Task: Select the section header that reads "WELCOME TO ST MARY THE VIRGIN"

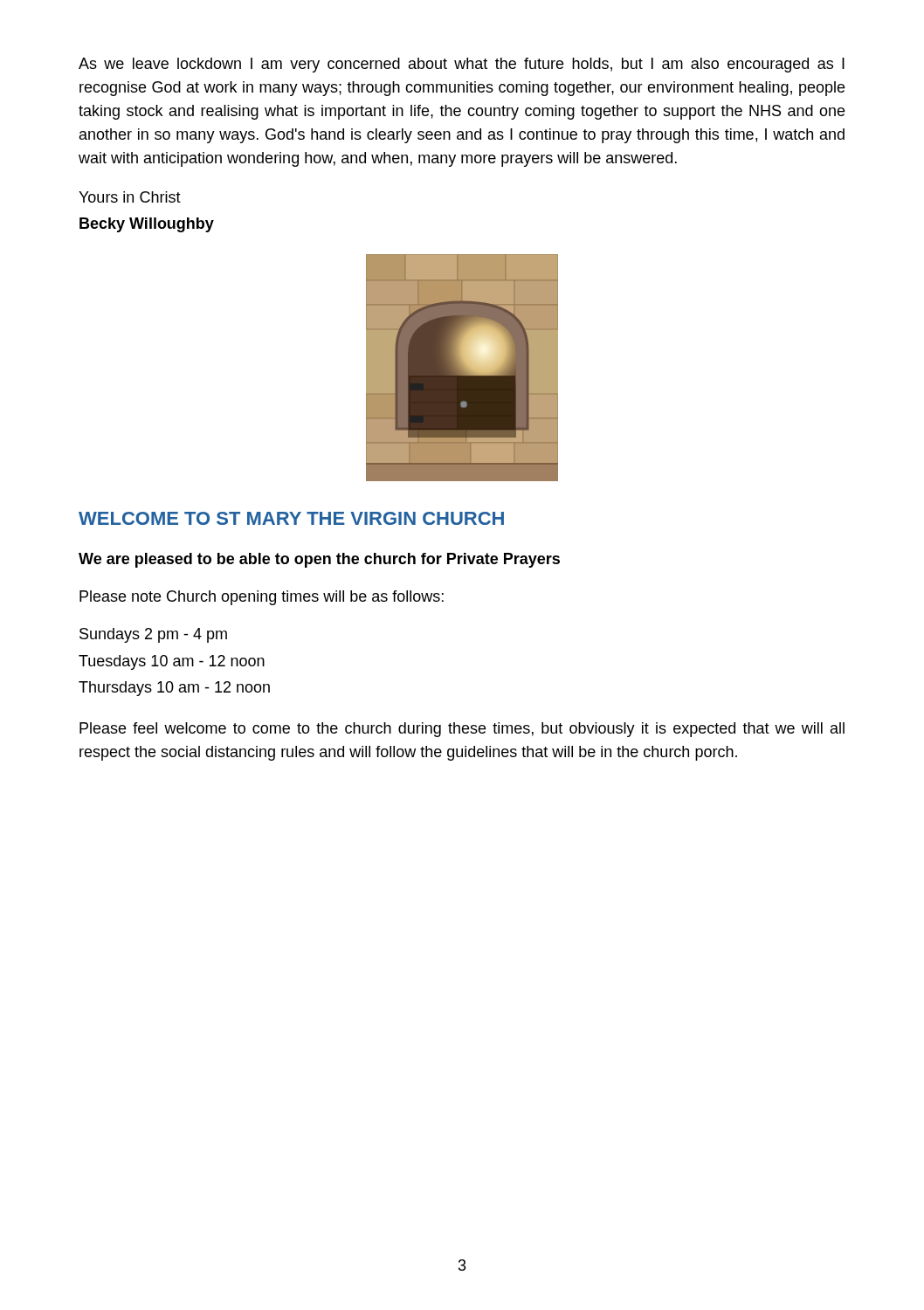Action: pyautogui.click(x=292, y=518)
